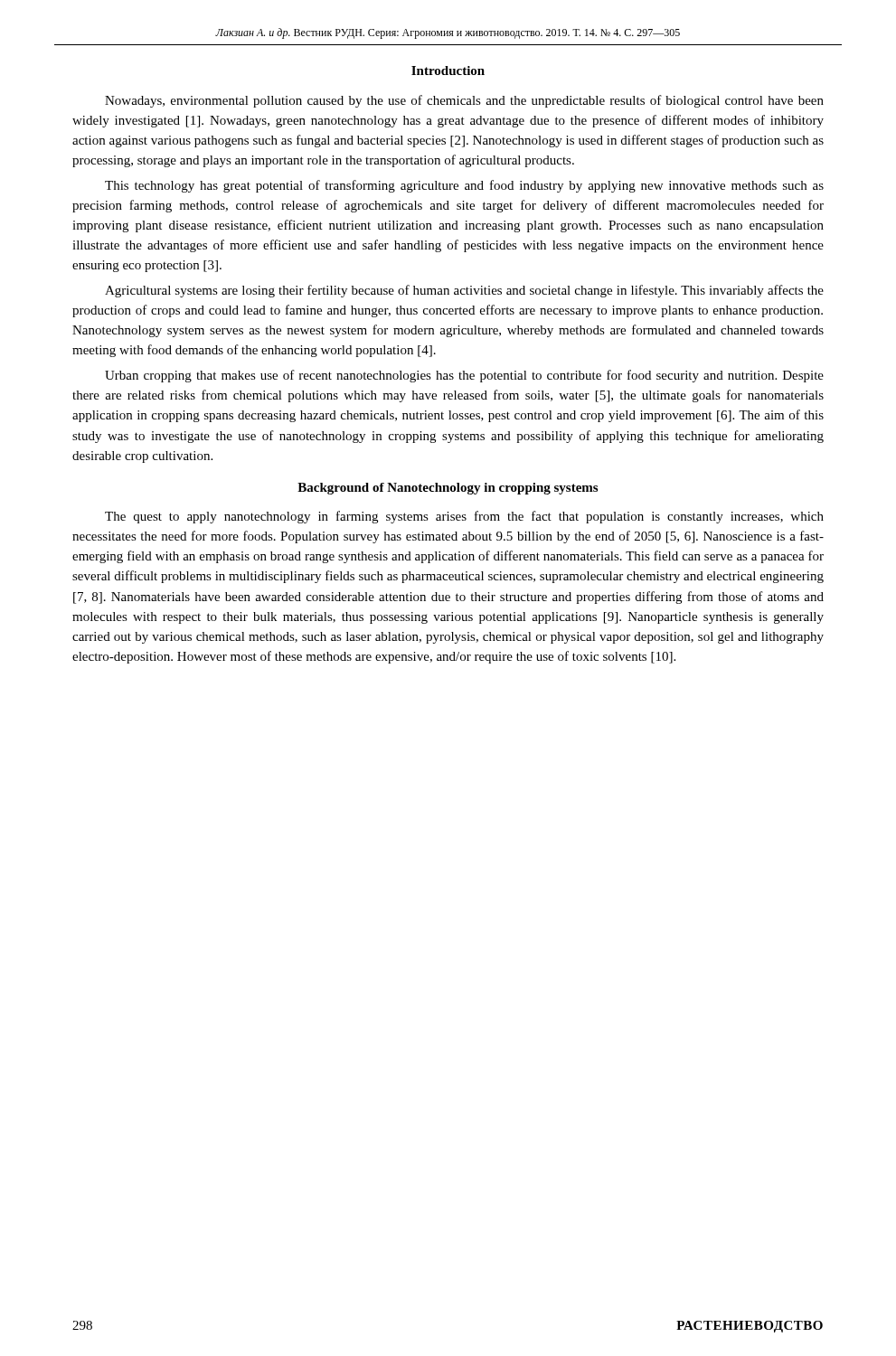This screenshot has width=896, height=1356.
Task: Point to the text block starting "Urban cropping that makes use of"
Action: (448, 415)
